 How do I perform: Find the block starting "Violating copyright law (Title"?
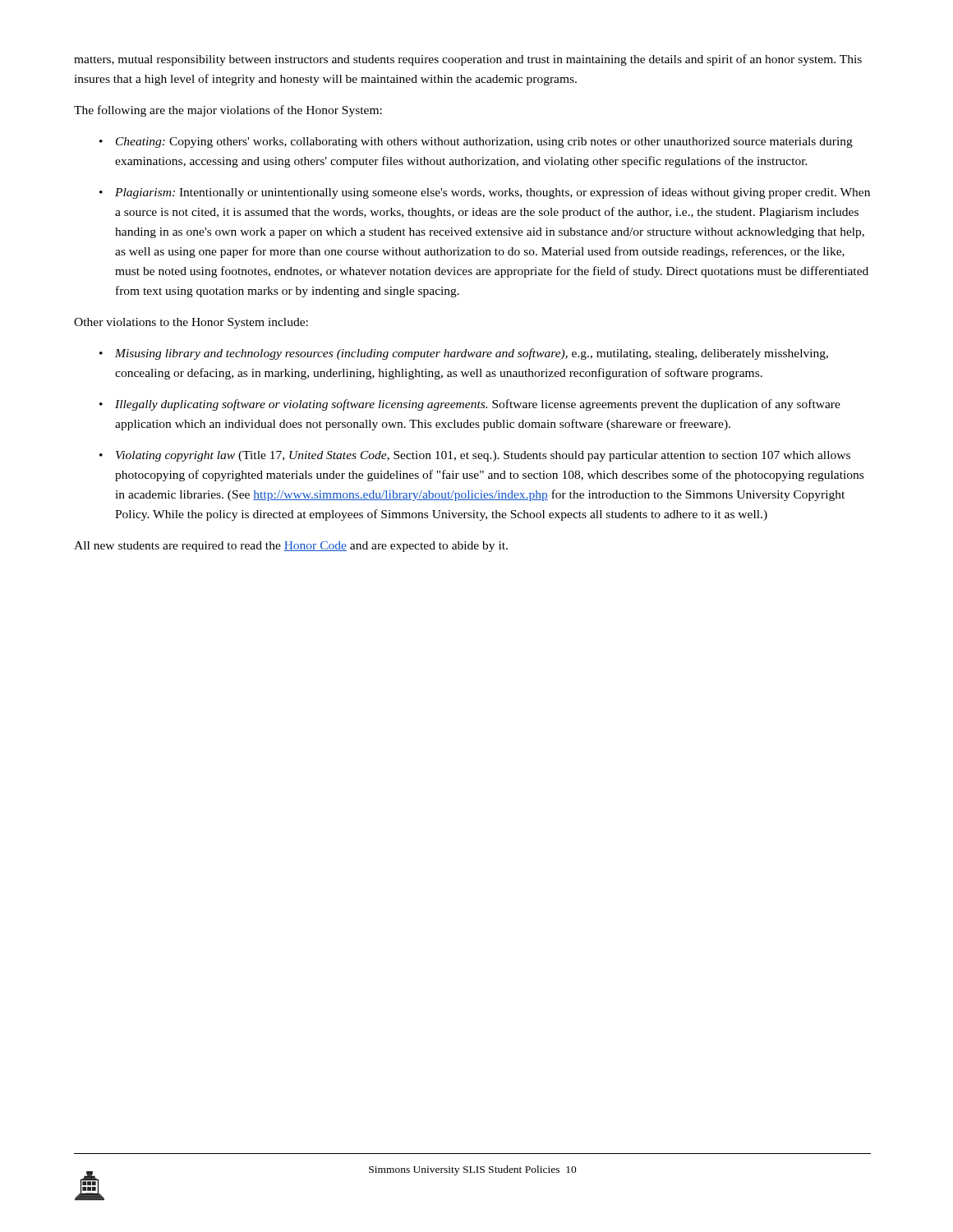pos(490,484)
